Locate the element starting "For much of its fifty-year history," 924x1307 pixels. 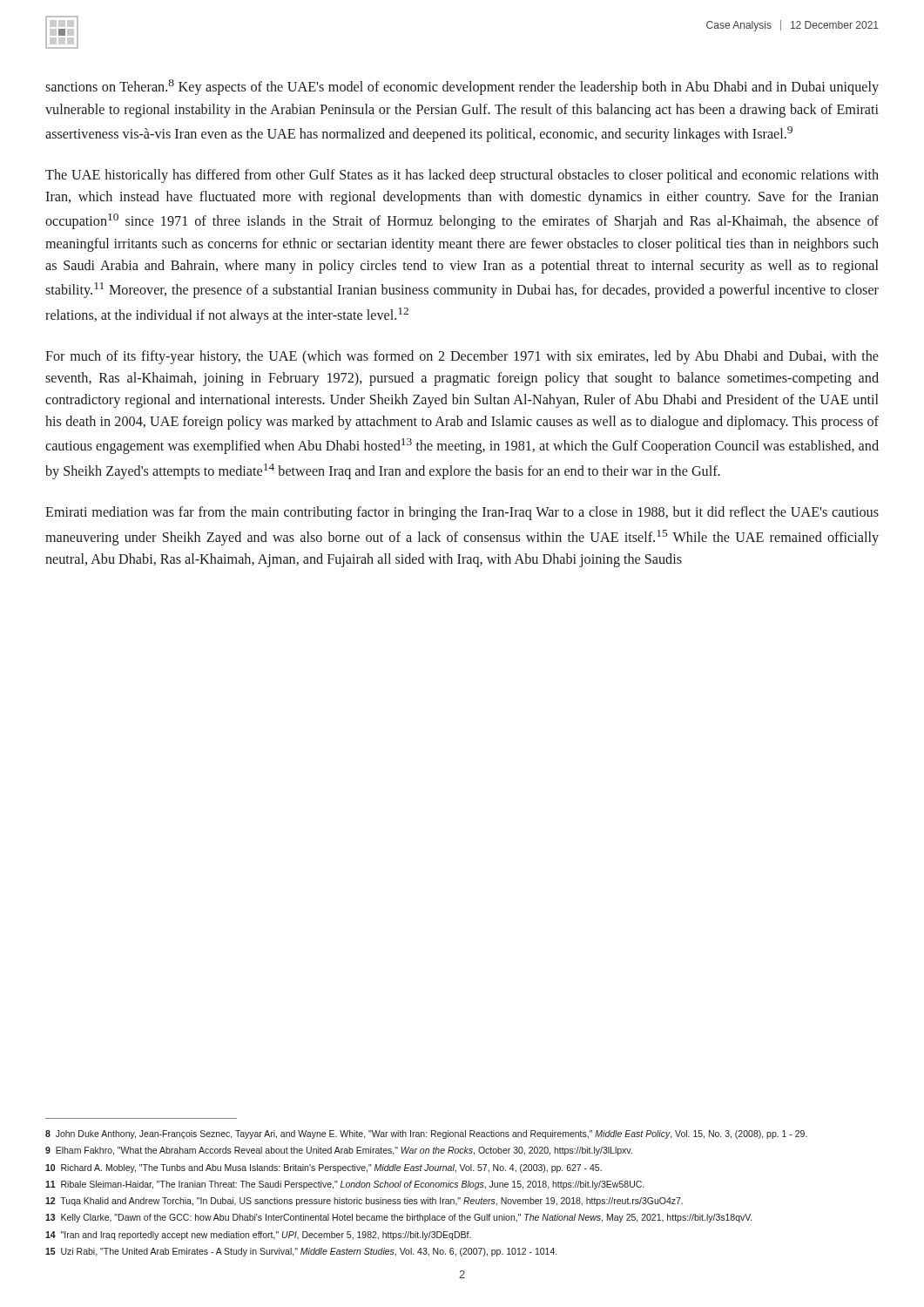click(x=462, y=415)
